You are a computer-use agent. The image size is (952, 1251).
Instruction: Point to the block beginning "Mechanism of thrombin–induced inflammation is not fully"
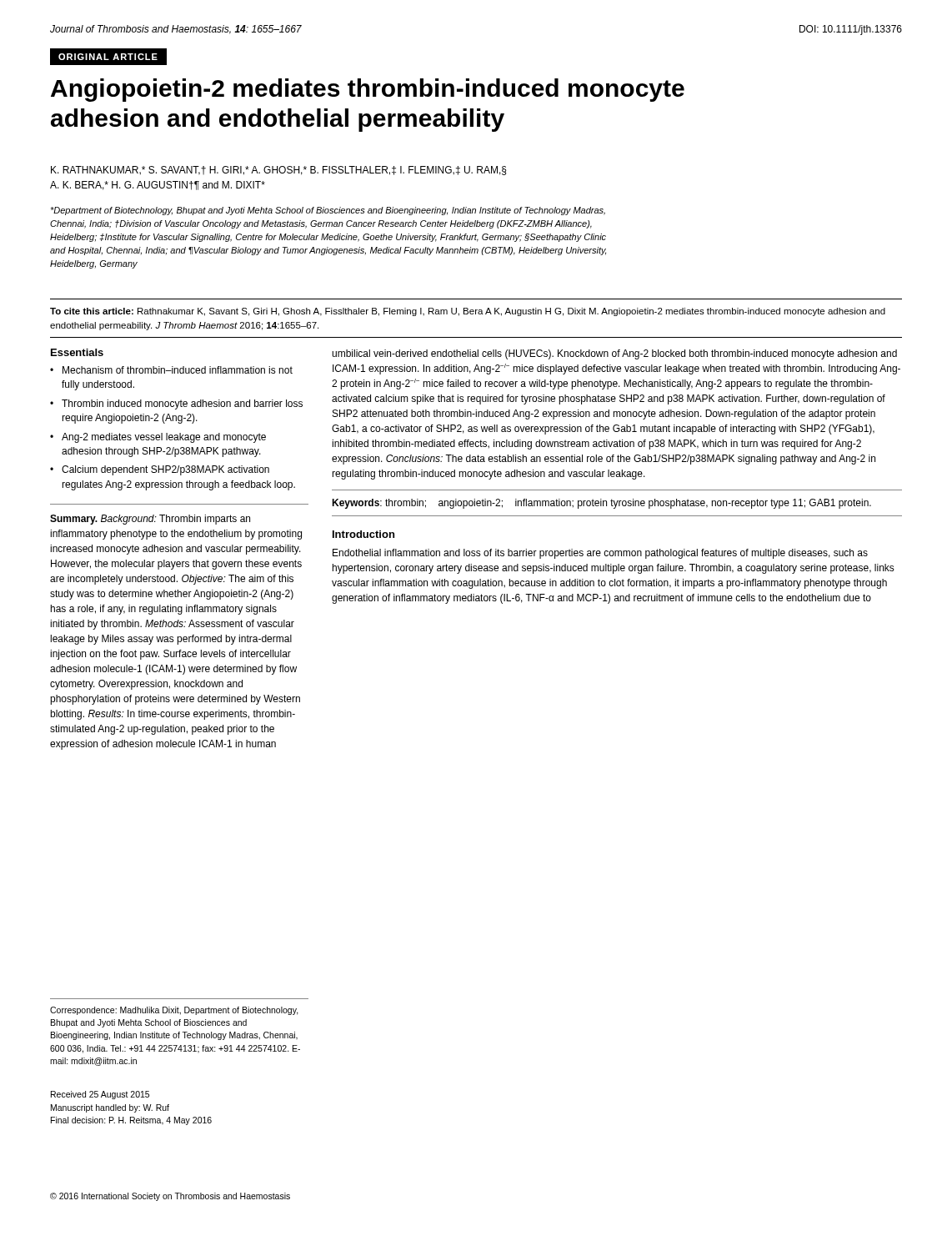[177, 378]
